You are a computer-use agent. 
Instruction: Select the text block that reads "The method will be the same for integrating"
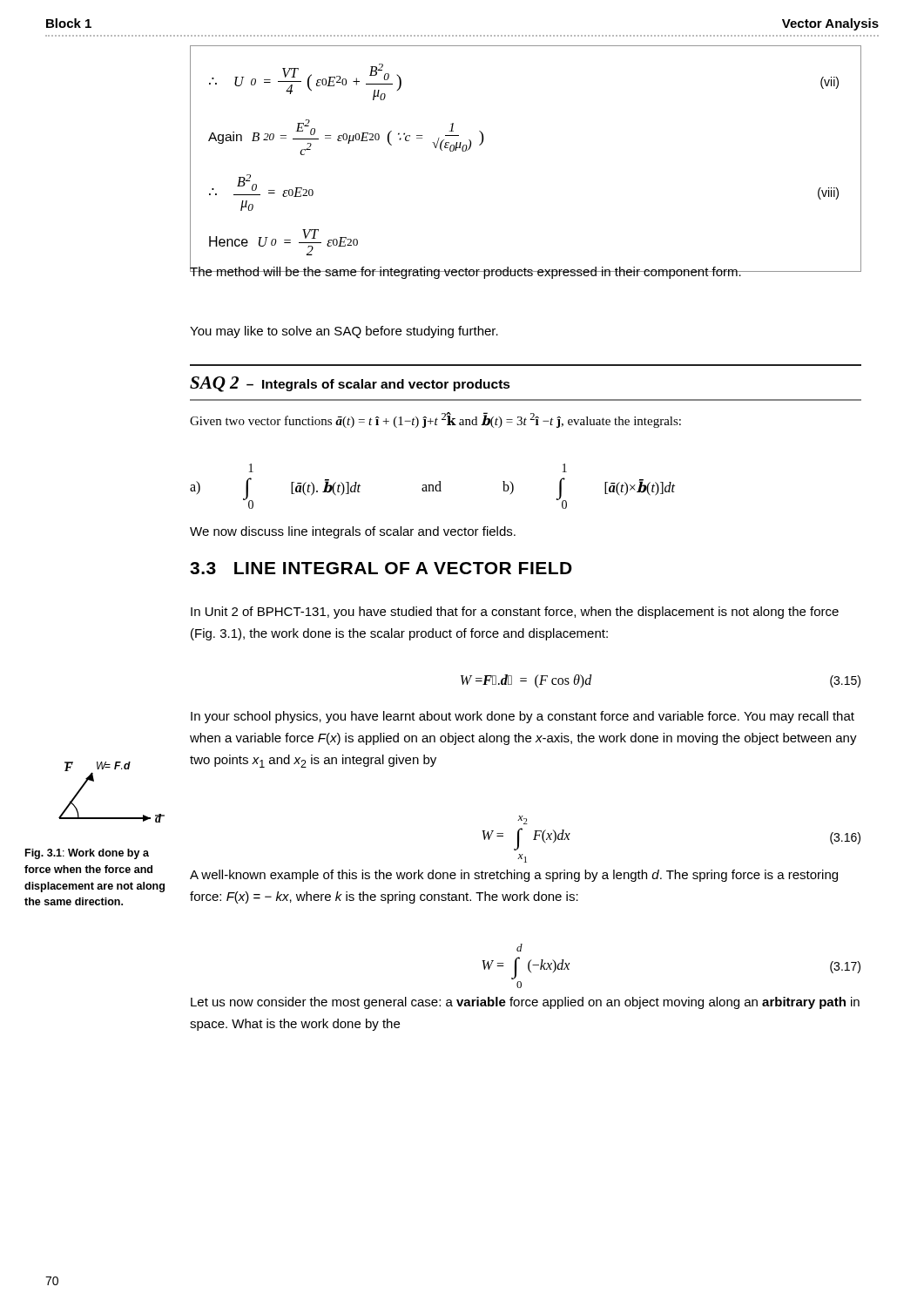click(466, 271)
